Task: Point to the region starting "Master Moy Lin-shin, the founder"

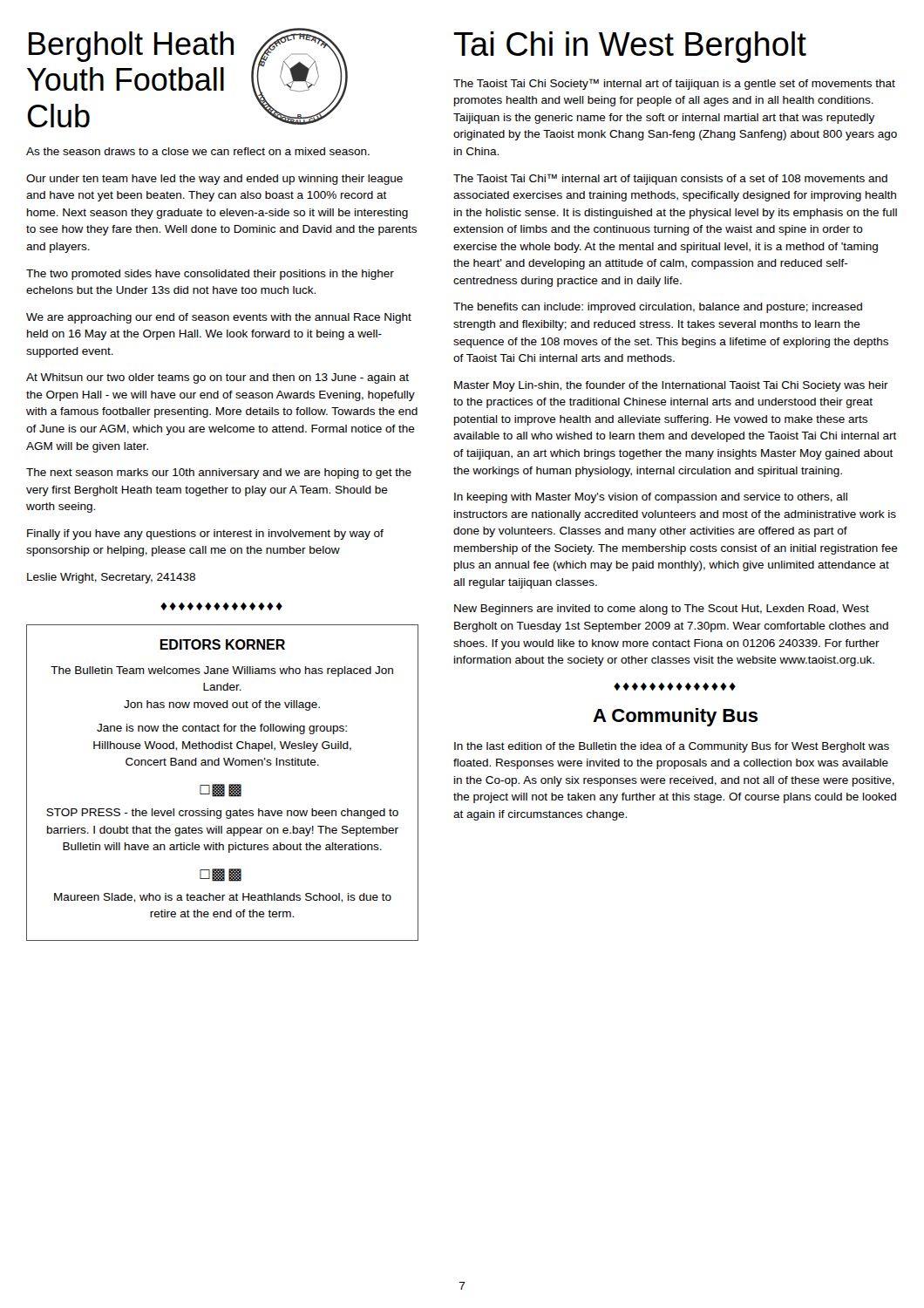Action: coord(675,427)
